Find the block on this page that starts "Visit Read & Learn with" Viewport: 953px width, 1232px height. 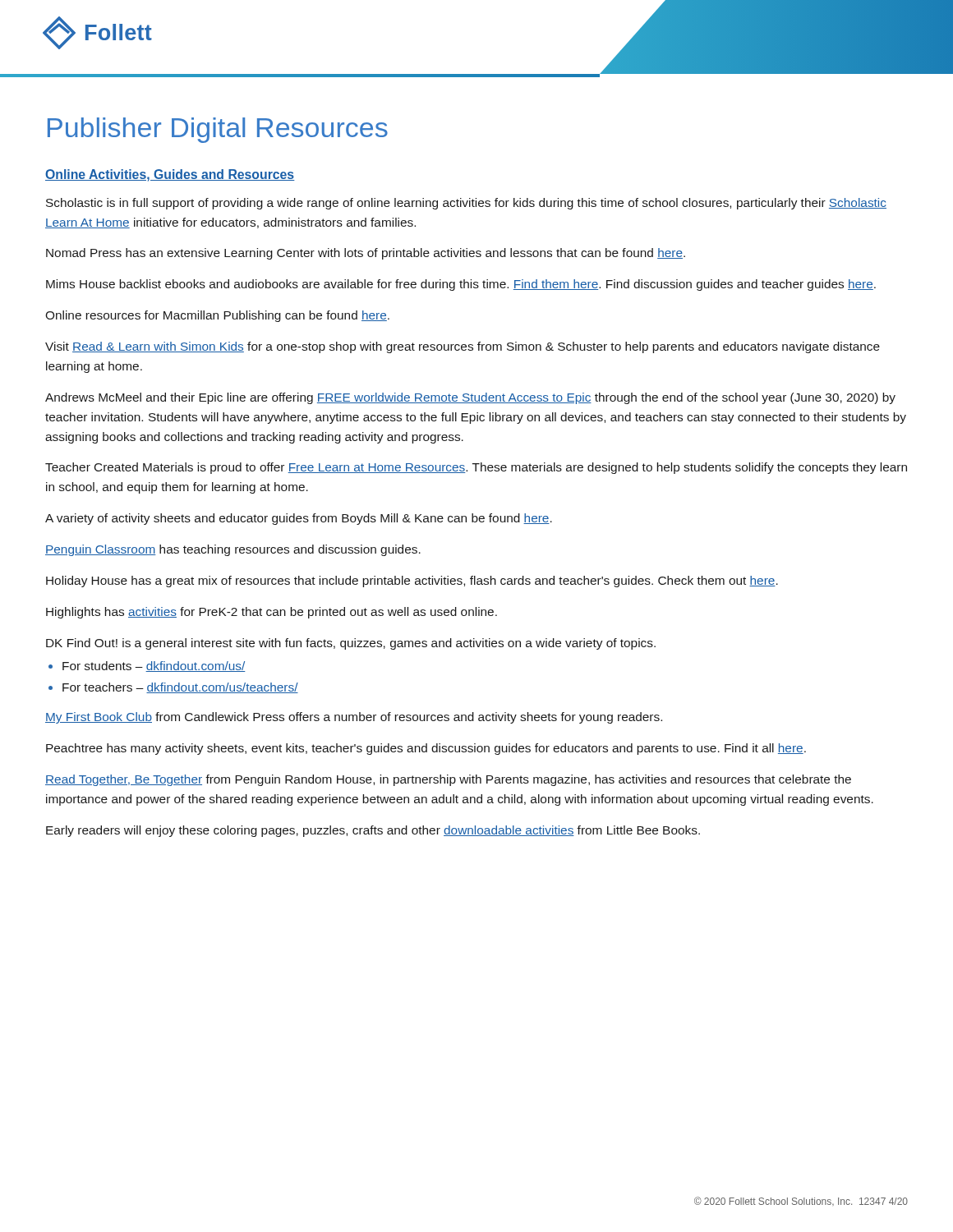tap(463, 356)
